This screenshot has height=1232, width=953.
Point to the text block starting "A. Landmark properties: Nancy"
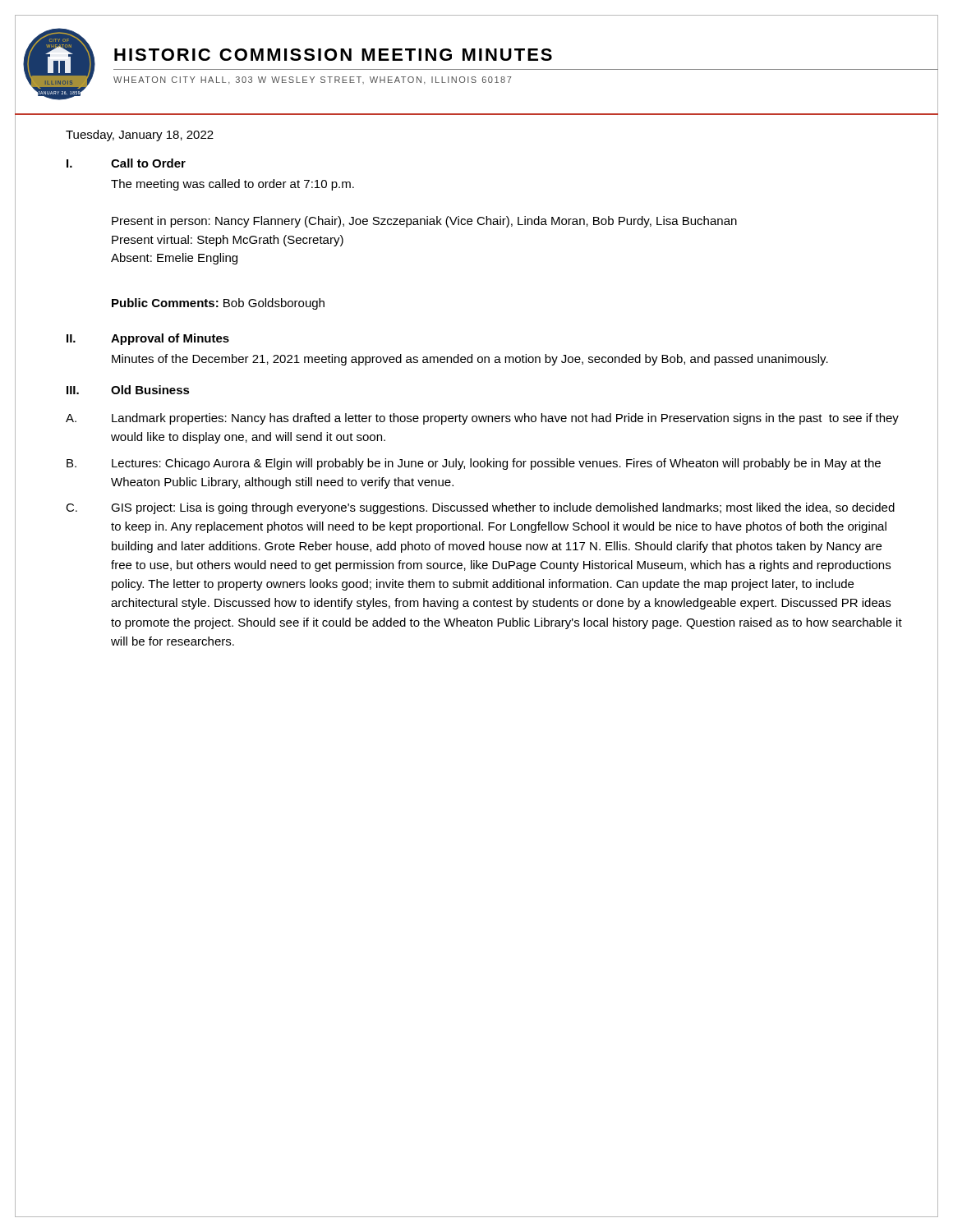point(485,427)
